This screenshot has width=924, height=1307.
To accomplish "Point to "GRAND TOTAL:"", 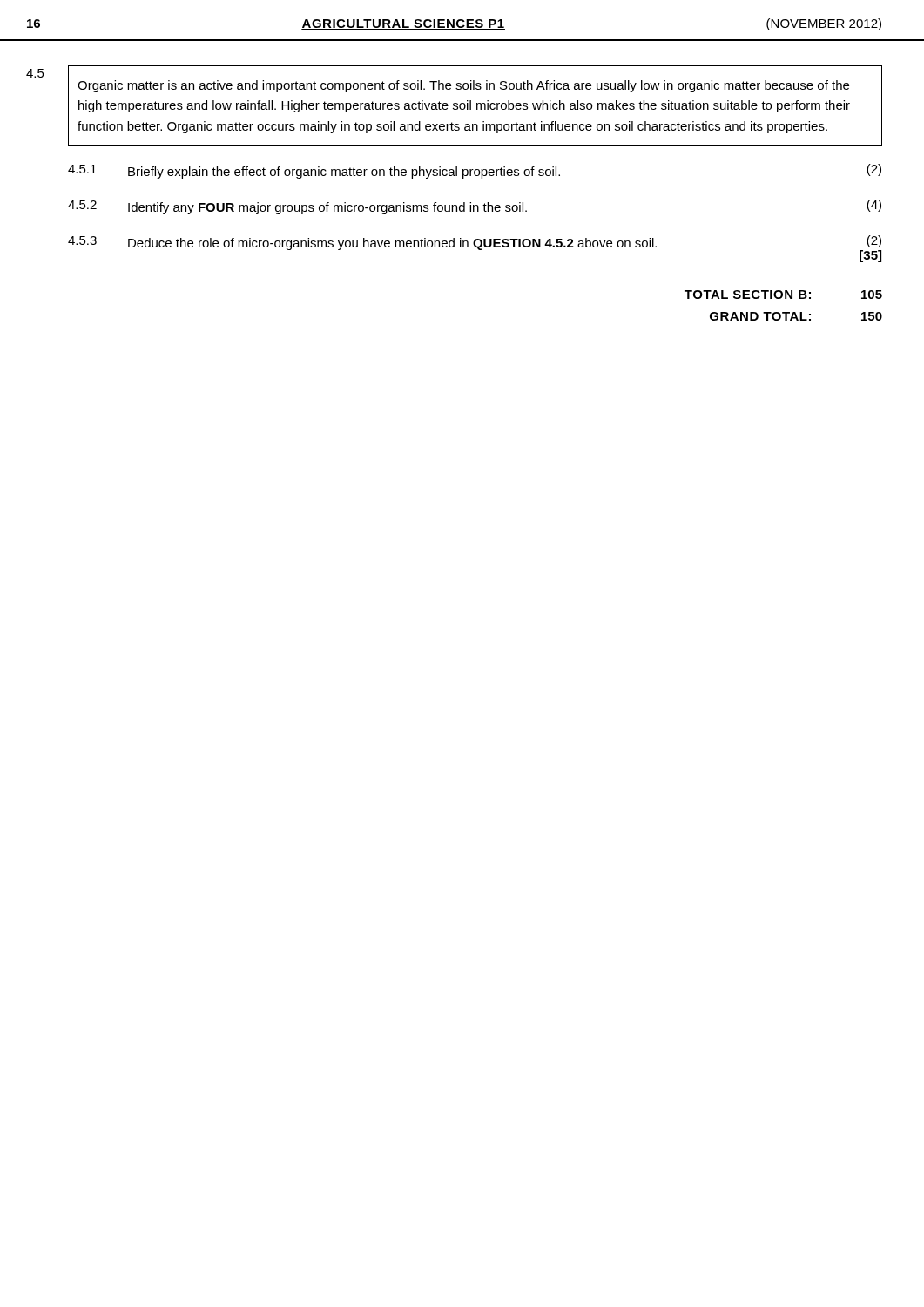I will point(761,316).
